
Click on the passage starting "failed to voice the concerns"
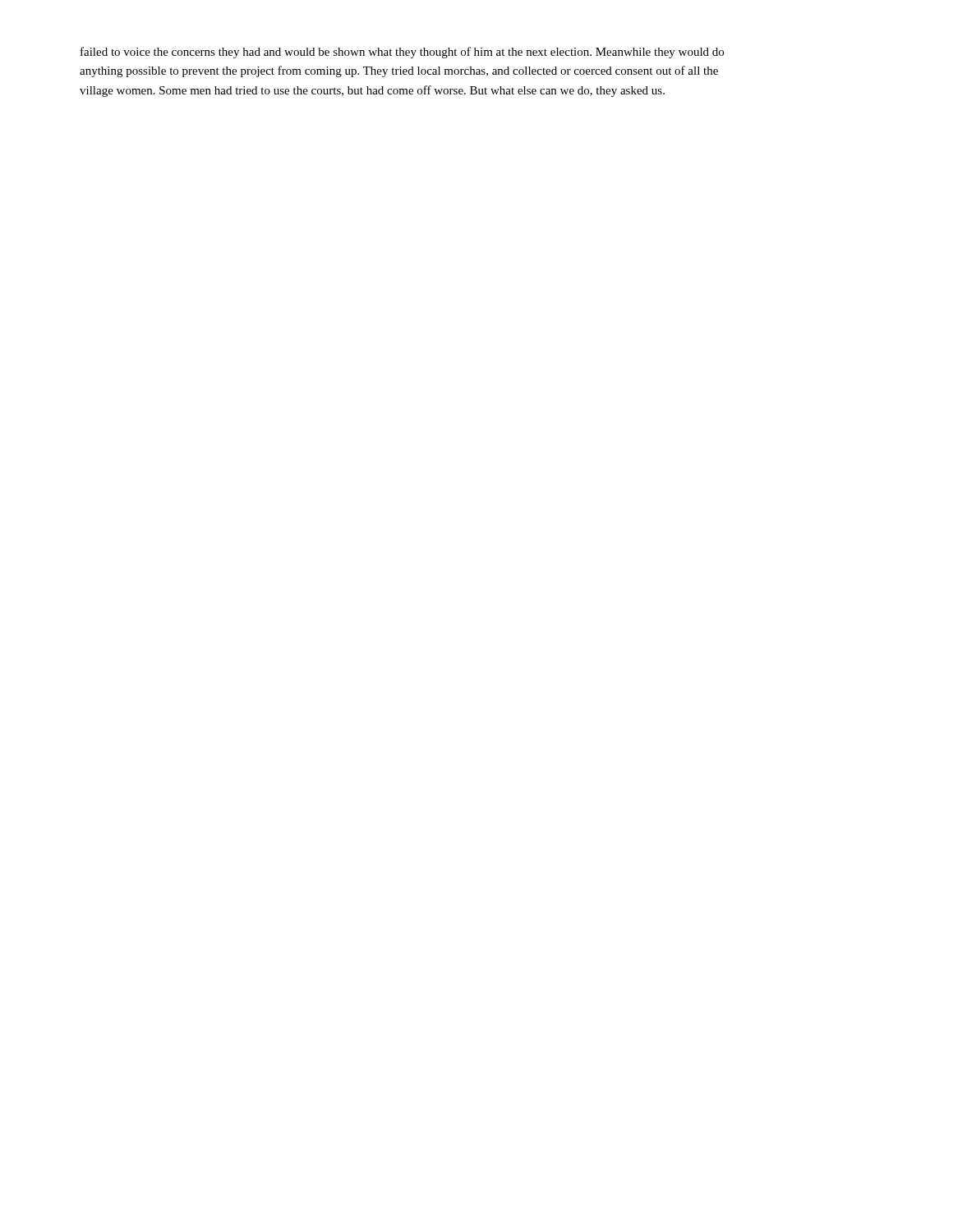402,71
